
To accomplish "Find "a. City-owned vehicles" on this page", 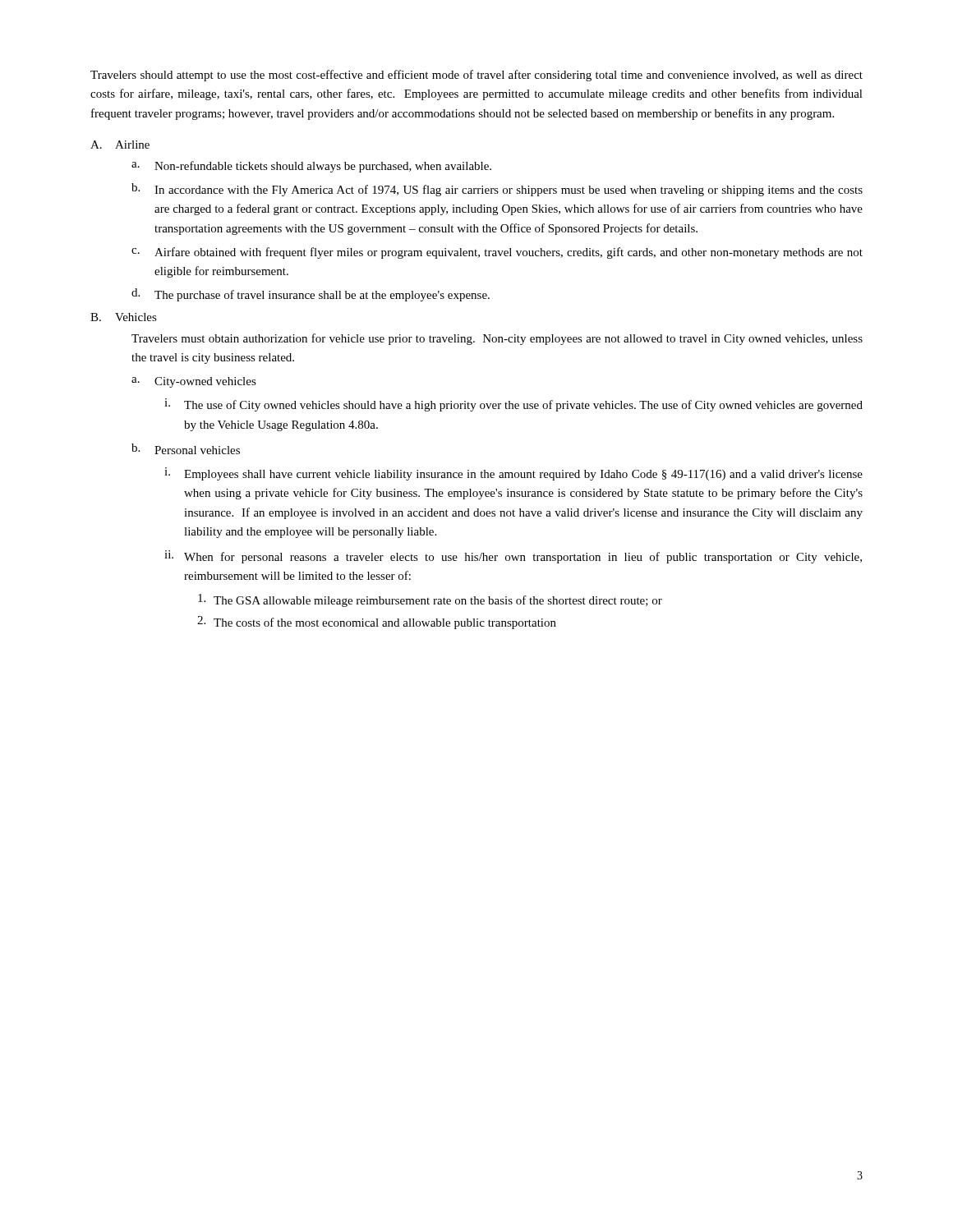I will [x=194, y=382].
